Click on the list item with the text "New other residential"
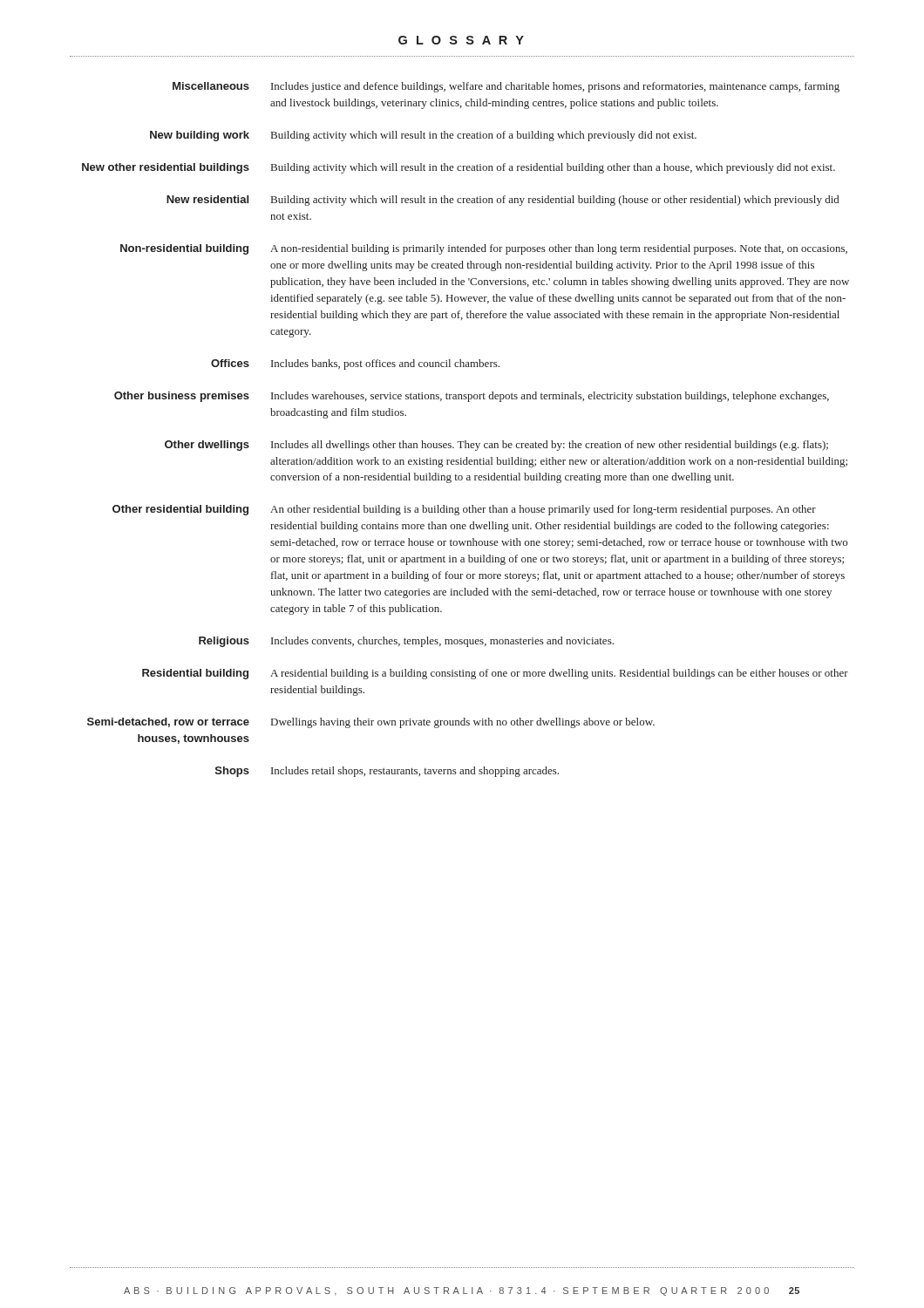Viewport: 924px width, 1308px height. pos(462,168)
